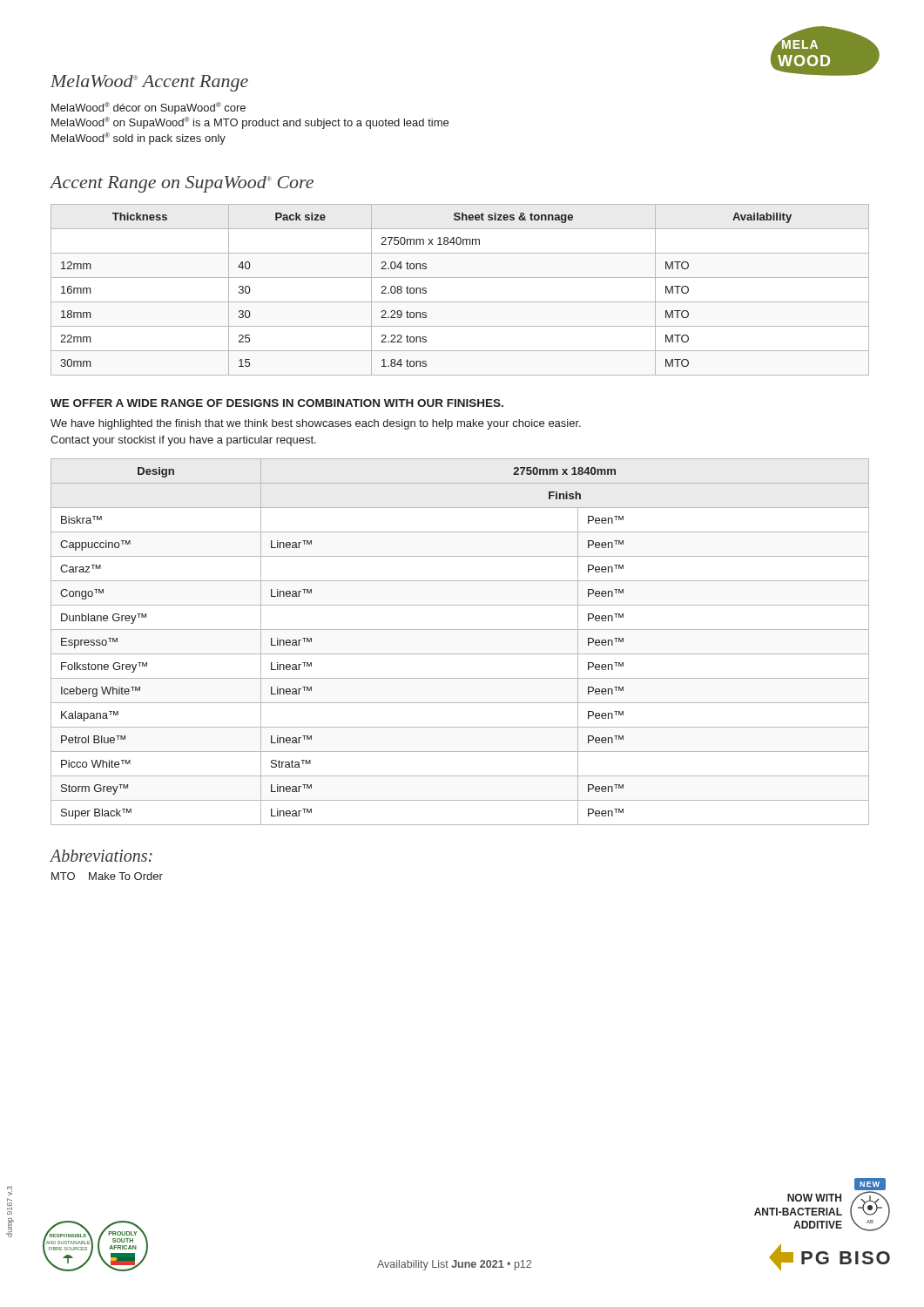Click on the text starting "Accent Range on"
Image resolution: width=924 pixels, height=1307 pixels.
tap(182, 182)
